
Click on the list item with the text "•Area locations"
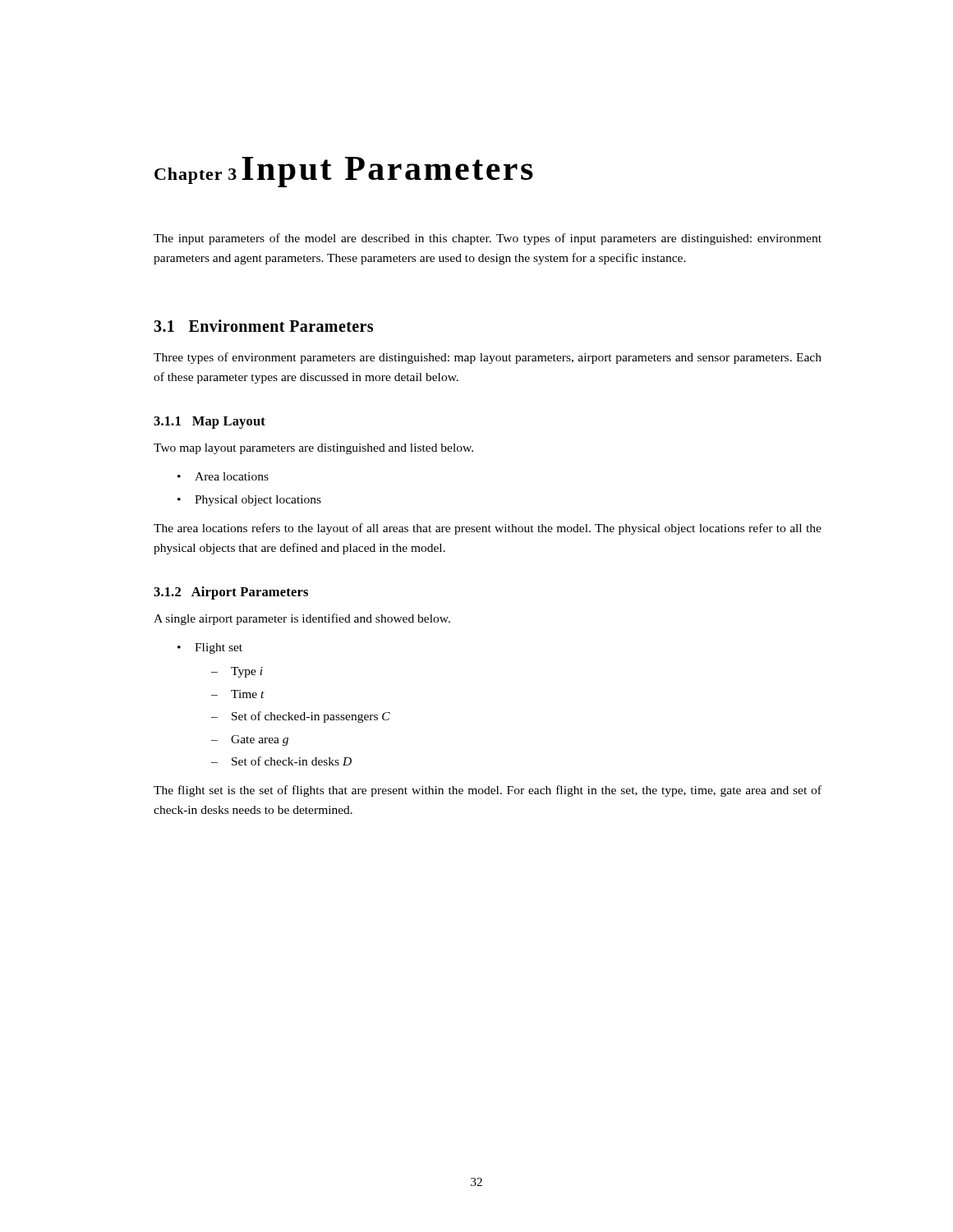coord(223,476)
